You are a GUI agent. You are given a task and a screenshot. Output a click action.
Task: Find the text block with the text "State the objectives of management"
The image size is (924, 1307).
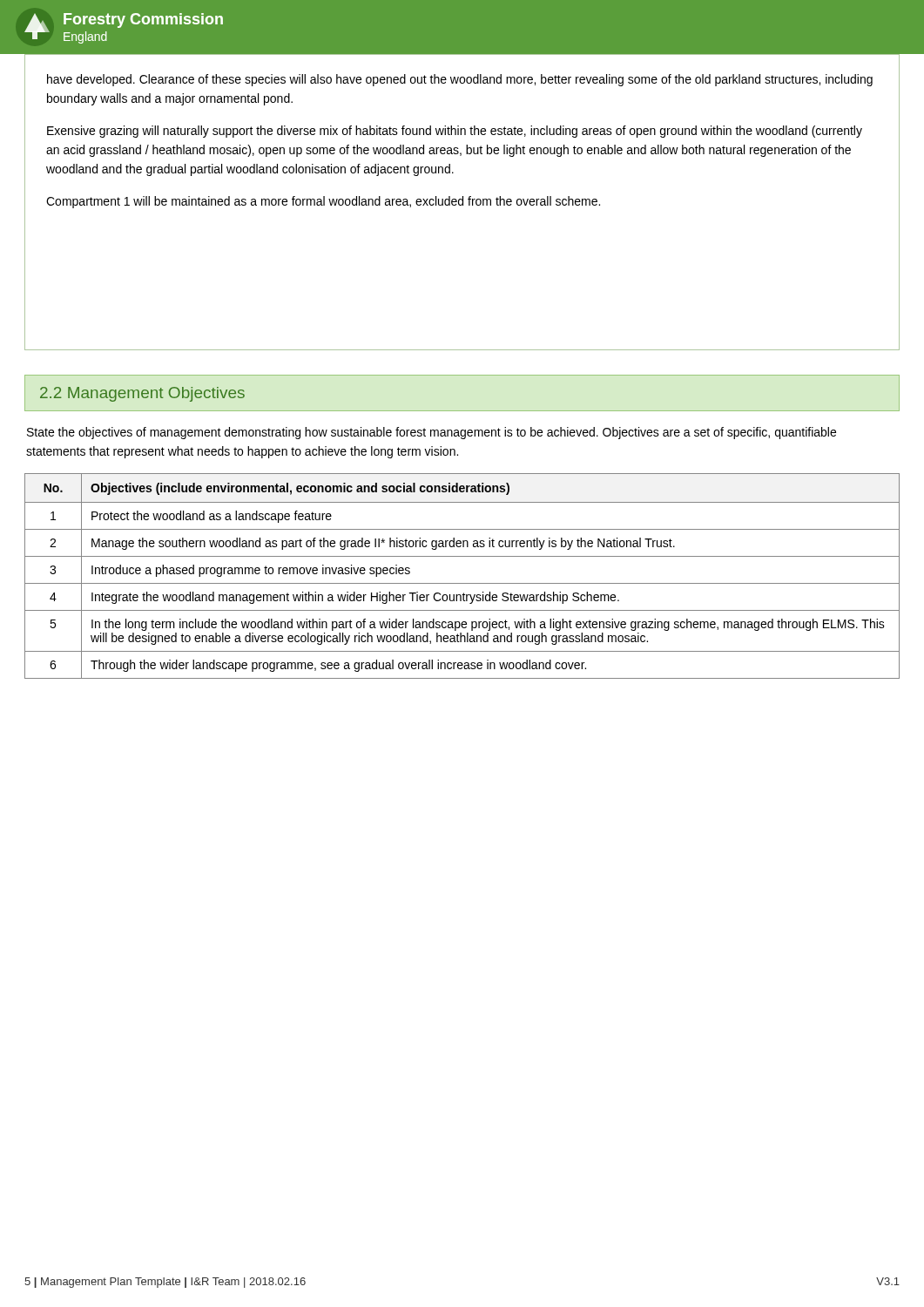tap(431, 442)
